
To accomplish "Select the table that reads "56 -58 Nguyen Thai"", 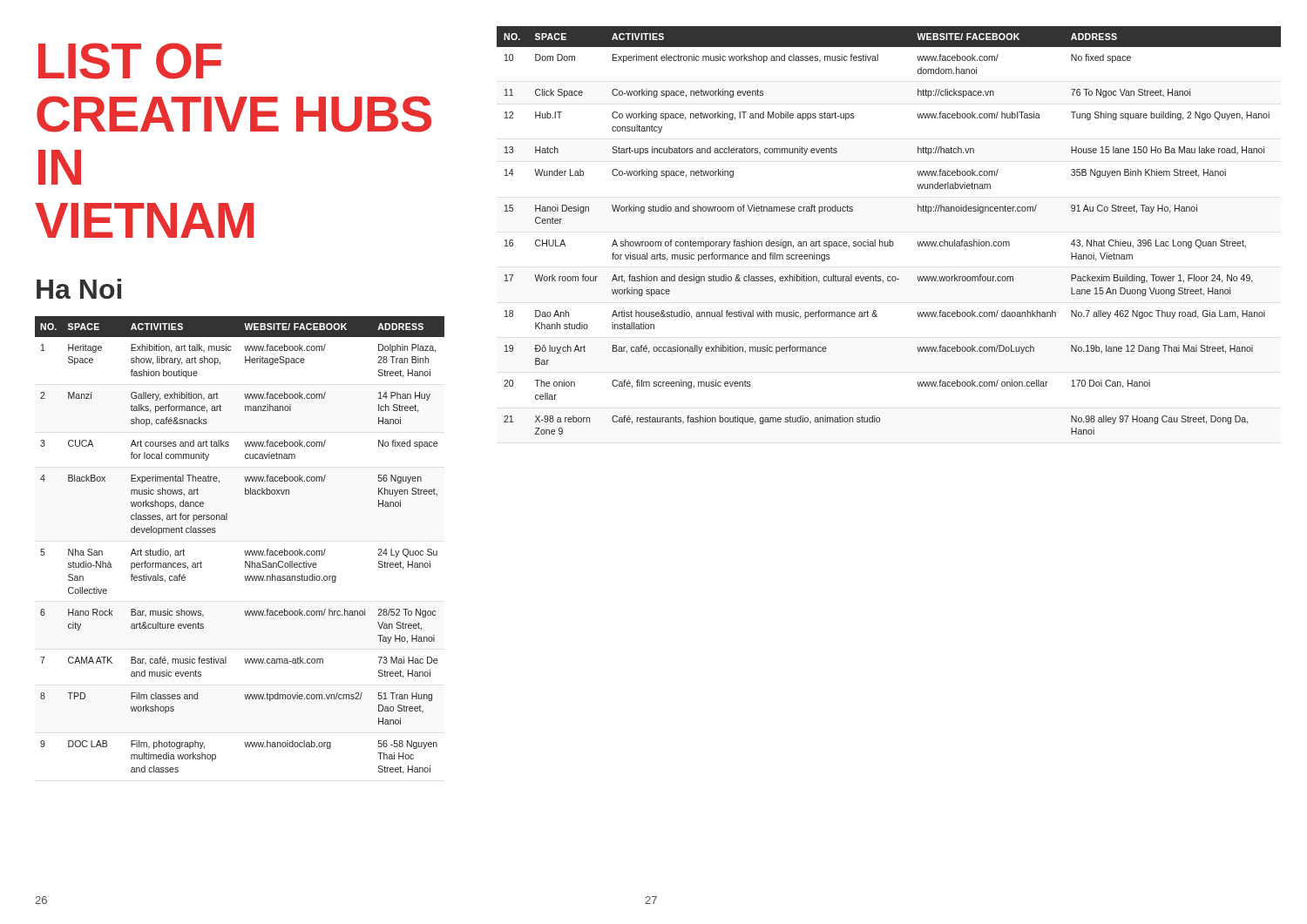I will point(240,548).
